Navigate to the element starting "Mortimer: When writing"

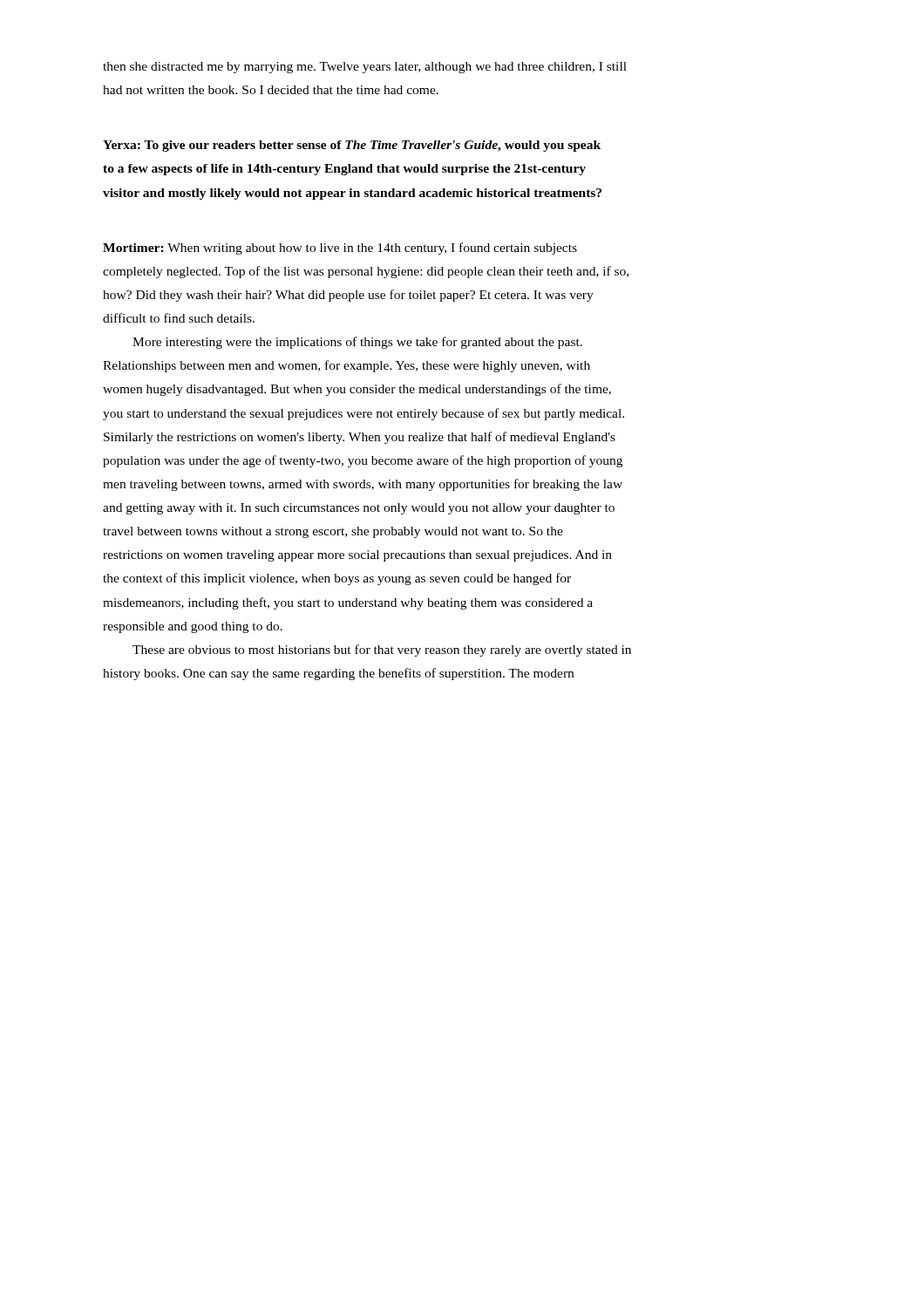click(462, 282)
